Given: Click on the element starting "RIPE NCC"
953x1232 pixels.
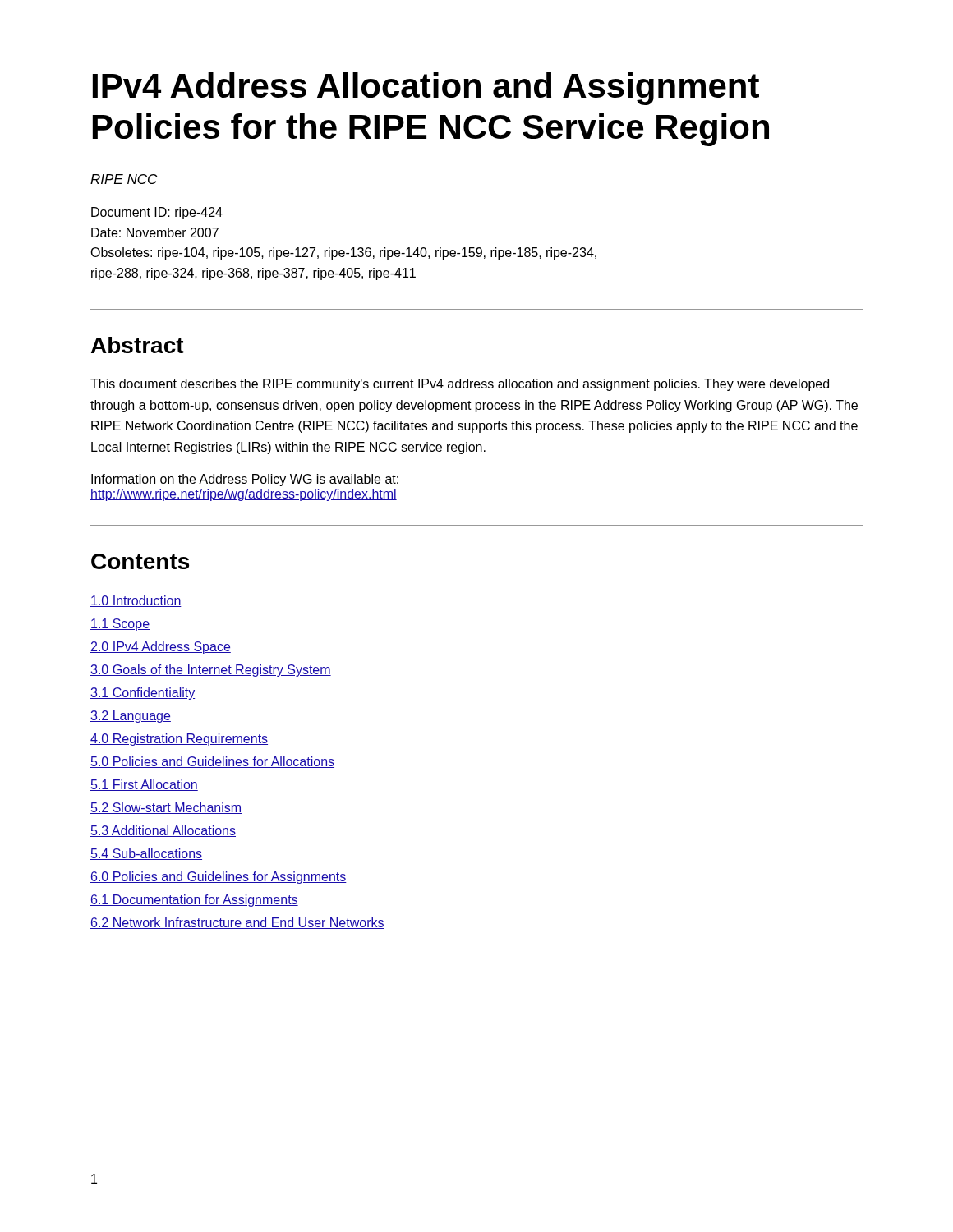Looking at the screenshot, I should pos(124,179).
